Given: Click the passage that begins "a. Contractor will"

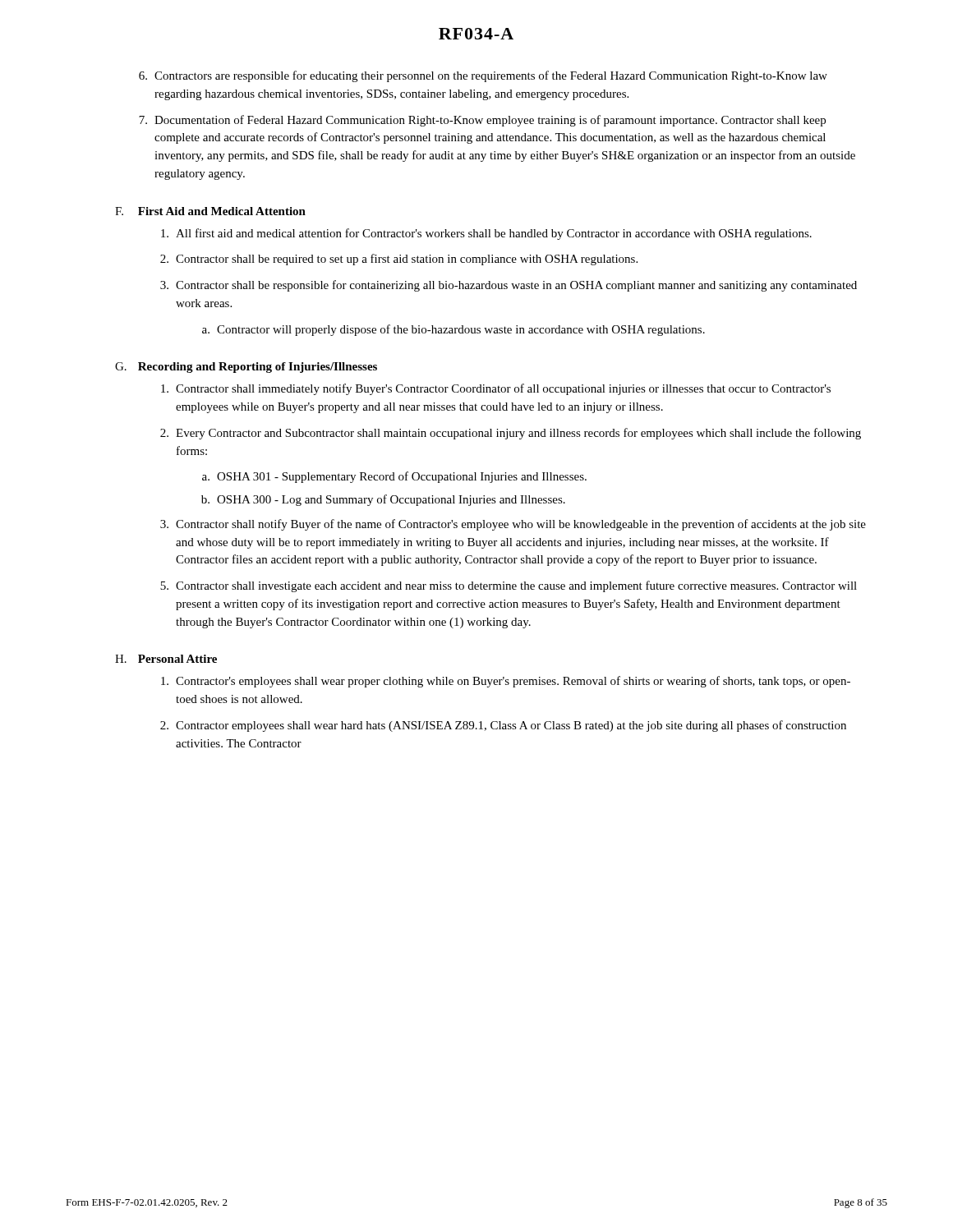Looking at the screenshot, I should (527, 330).
